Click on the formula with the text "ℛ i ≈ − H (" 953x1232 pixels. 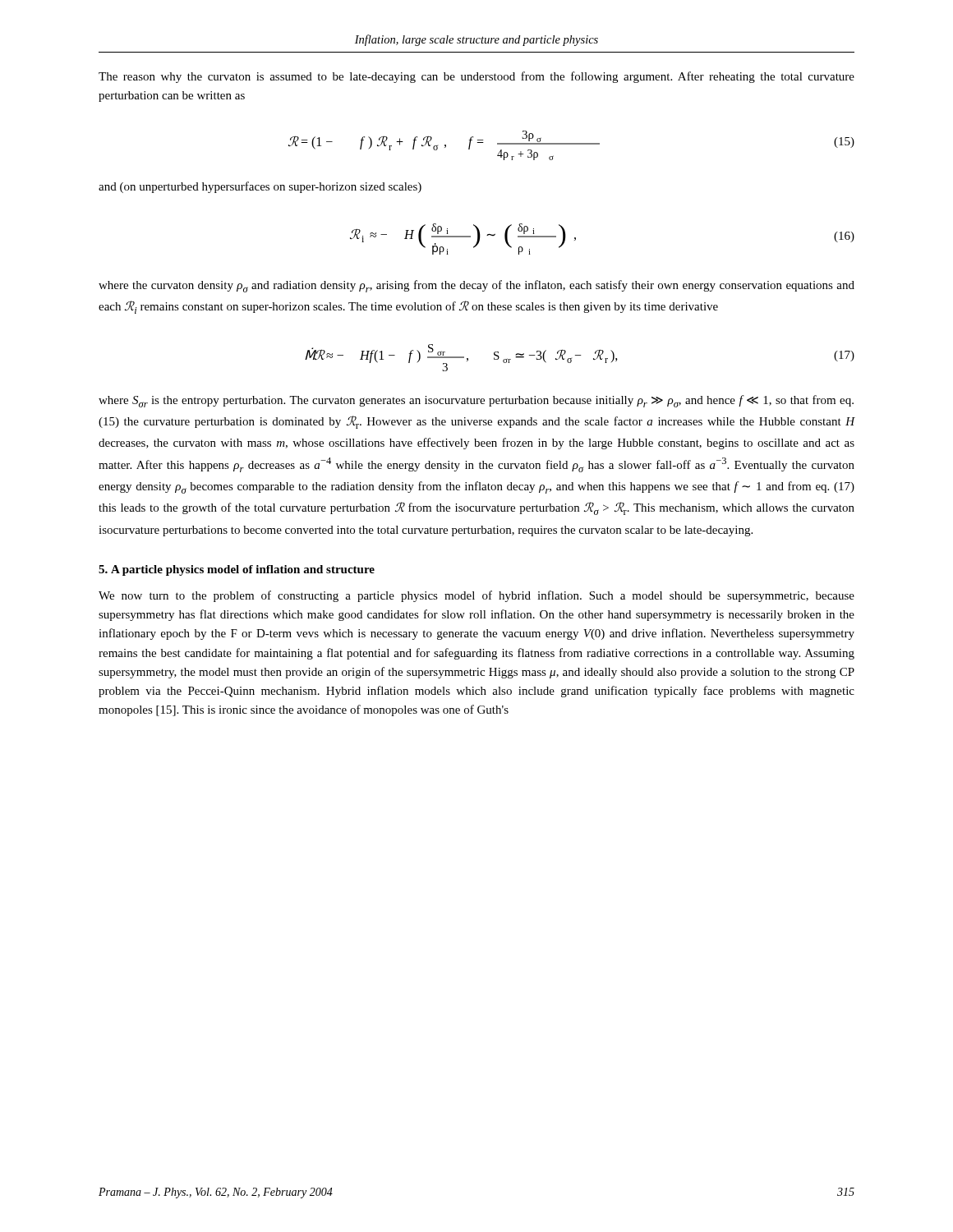tap(451, 237)
